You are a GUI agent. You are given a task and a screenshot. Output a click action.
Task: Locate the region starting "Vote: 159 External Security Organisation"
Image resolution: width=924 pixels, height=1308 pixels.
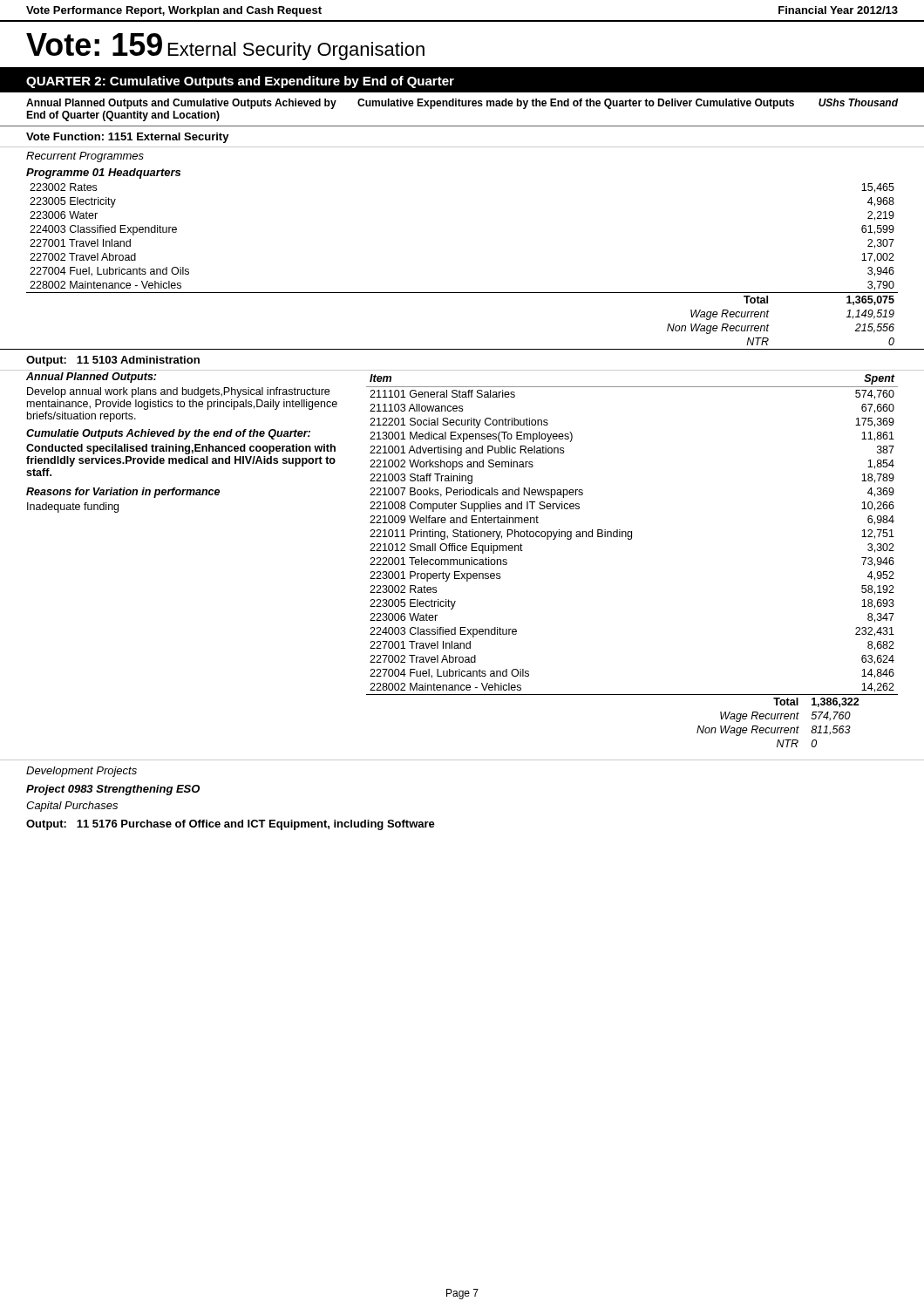(226, 45)
